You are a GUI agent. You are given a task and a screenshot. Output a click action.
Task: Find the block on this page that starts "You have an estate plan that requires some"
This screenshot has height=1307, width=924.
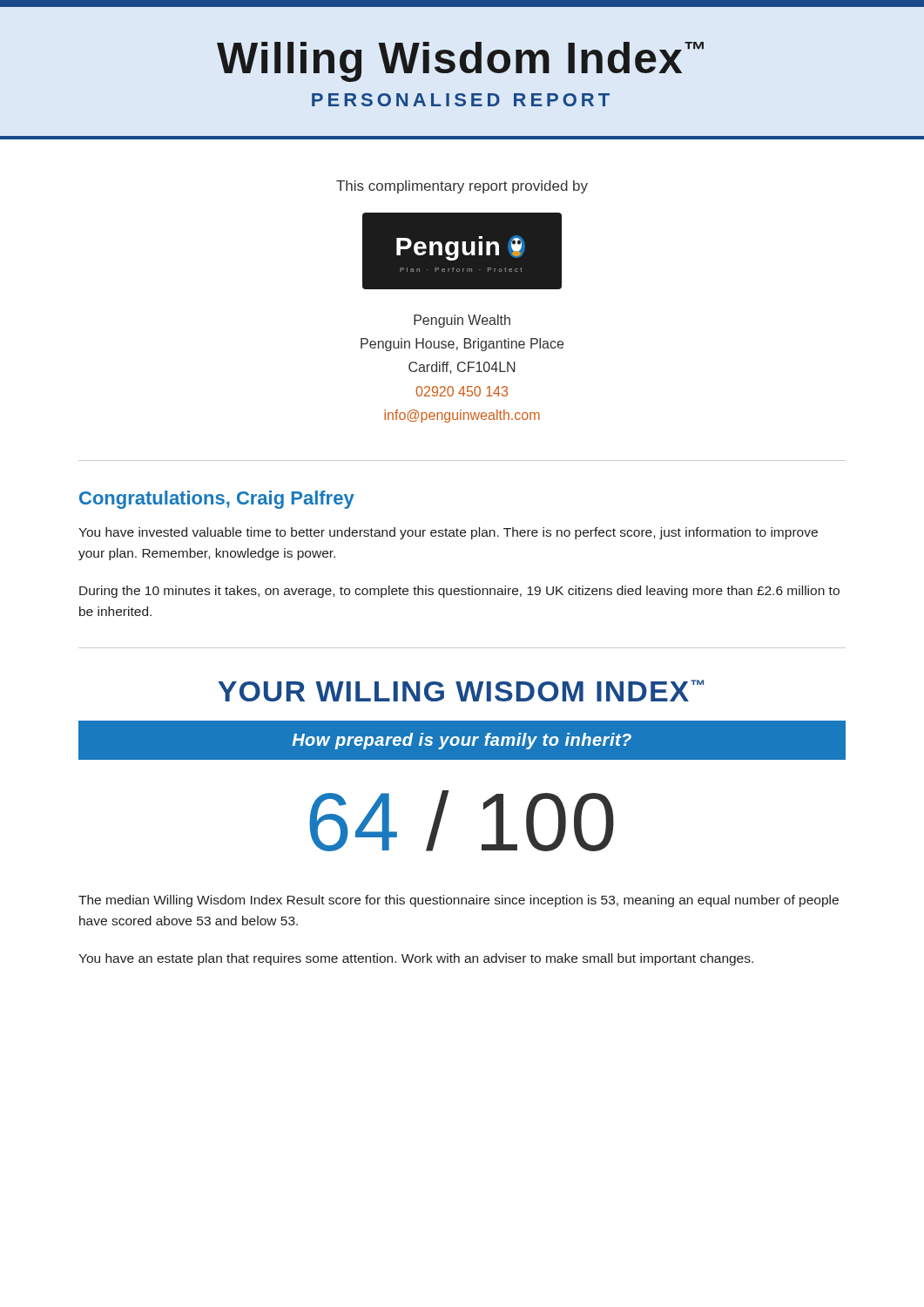coord(416,958)
